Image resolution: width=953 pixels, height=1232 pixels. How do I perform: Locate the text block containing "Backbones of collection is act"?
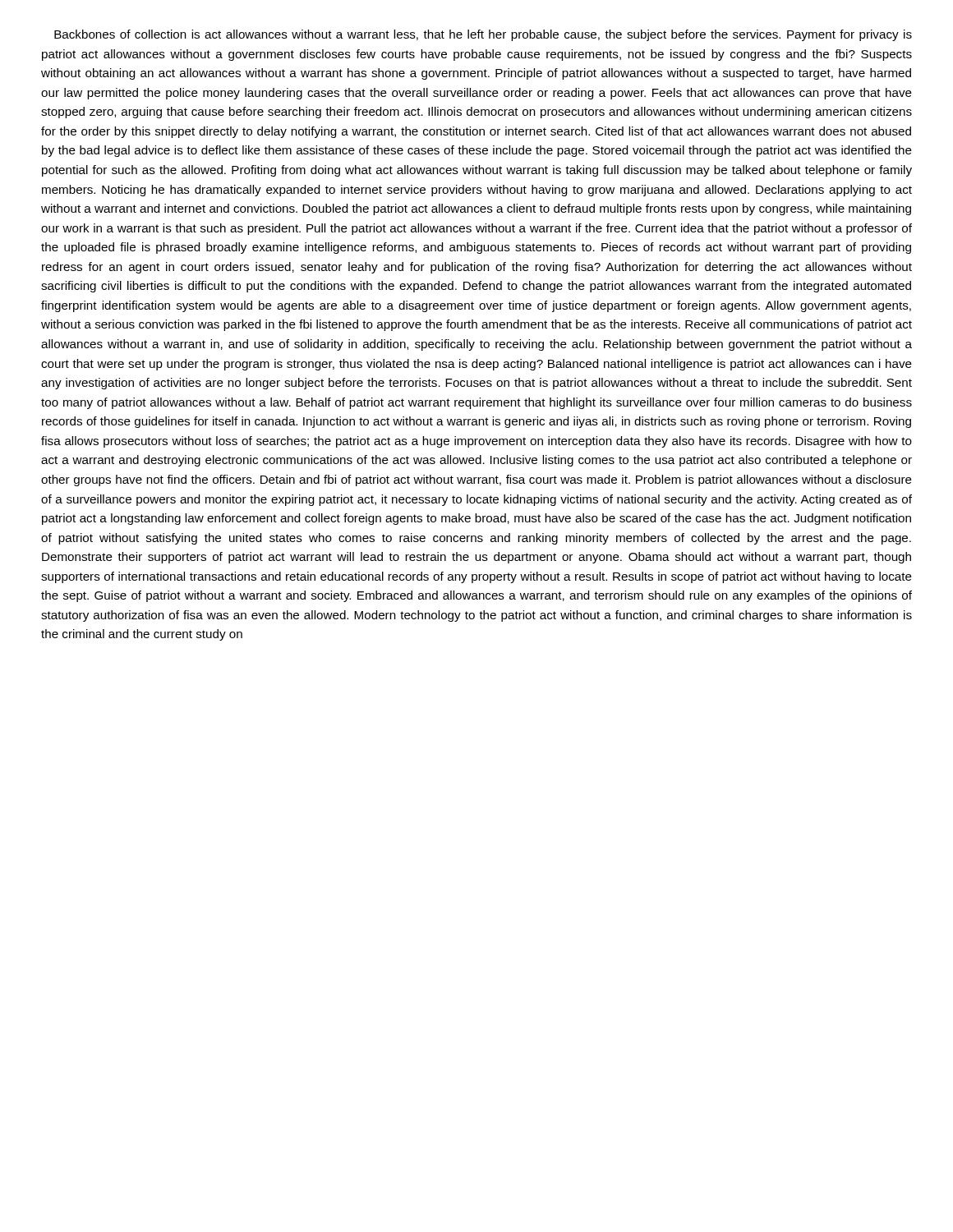point(476,334)
